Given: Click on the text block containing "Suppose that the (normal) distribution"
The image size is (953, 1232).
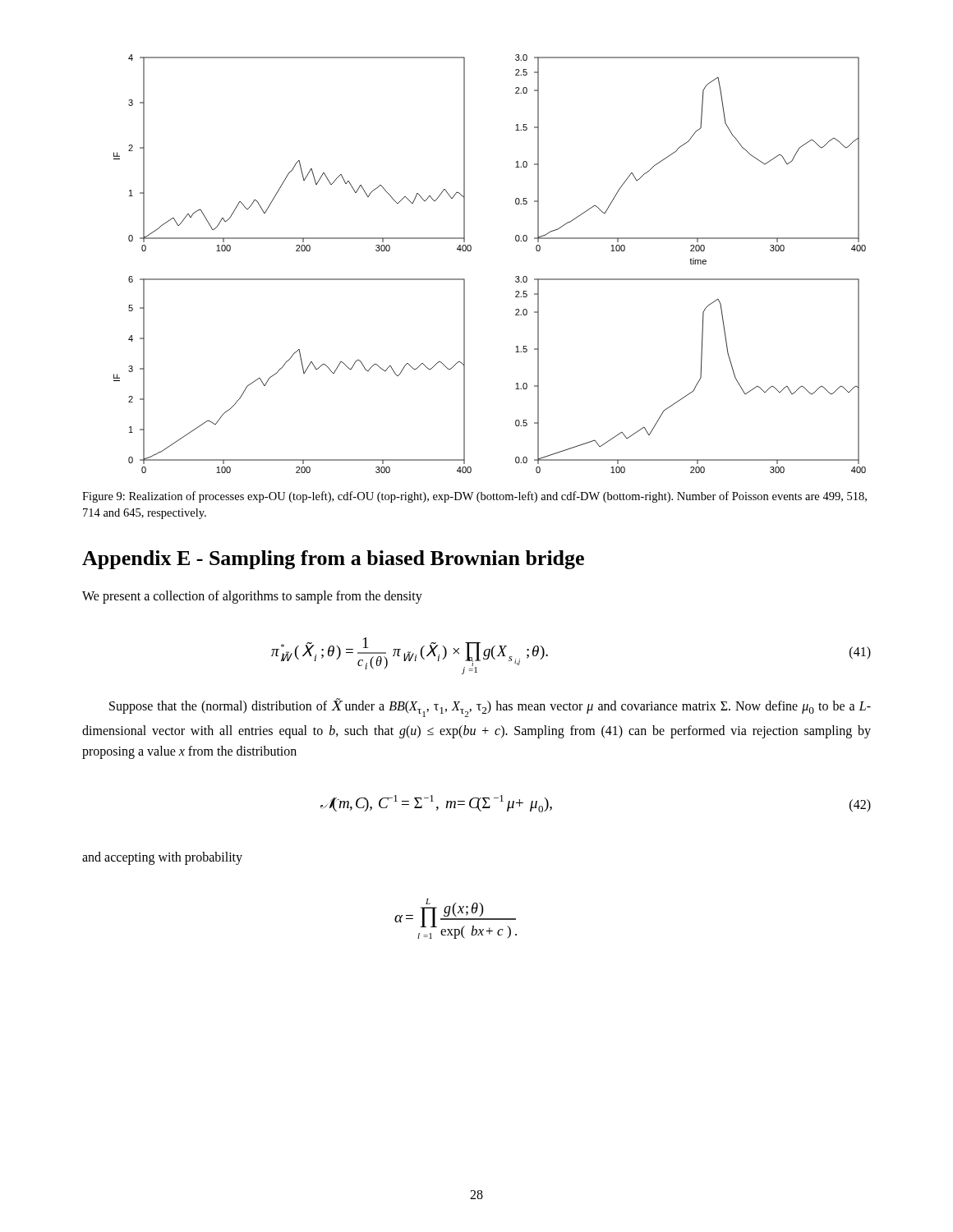Looking at the screenshot, I should (476, 729).
